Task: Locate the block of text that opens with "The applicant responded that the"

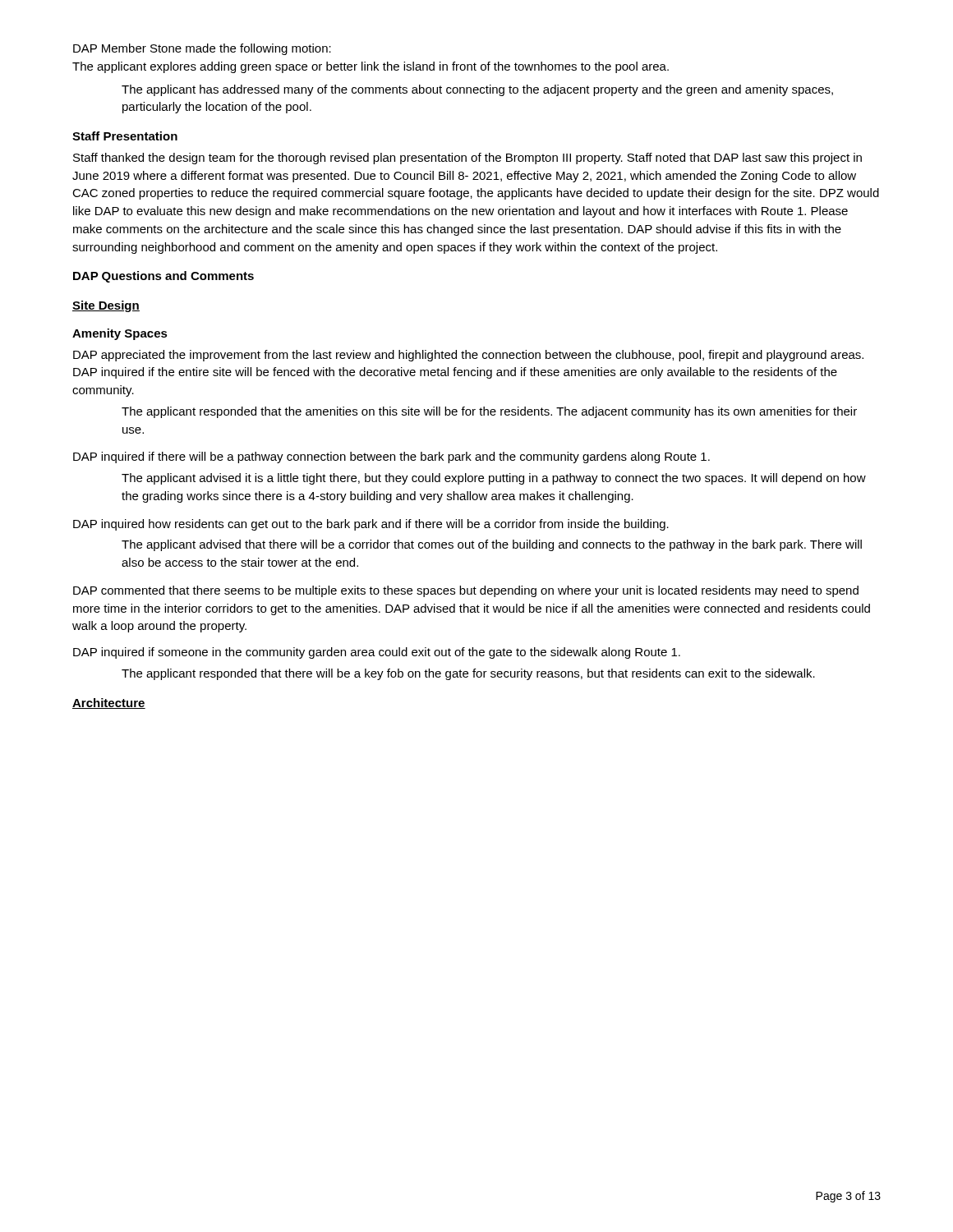Action: point(489,420)
